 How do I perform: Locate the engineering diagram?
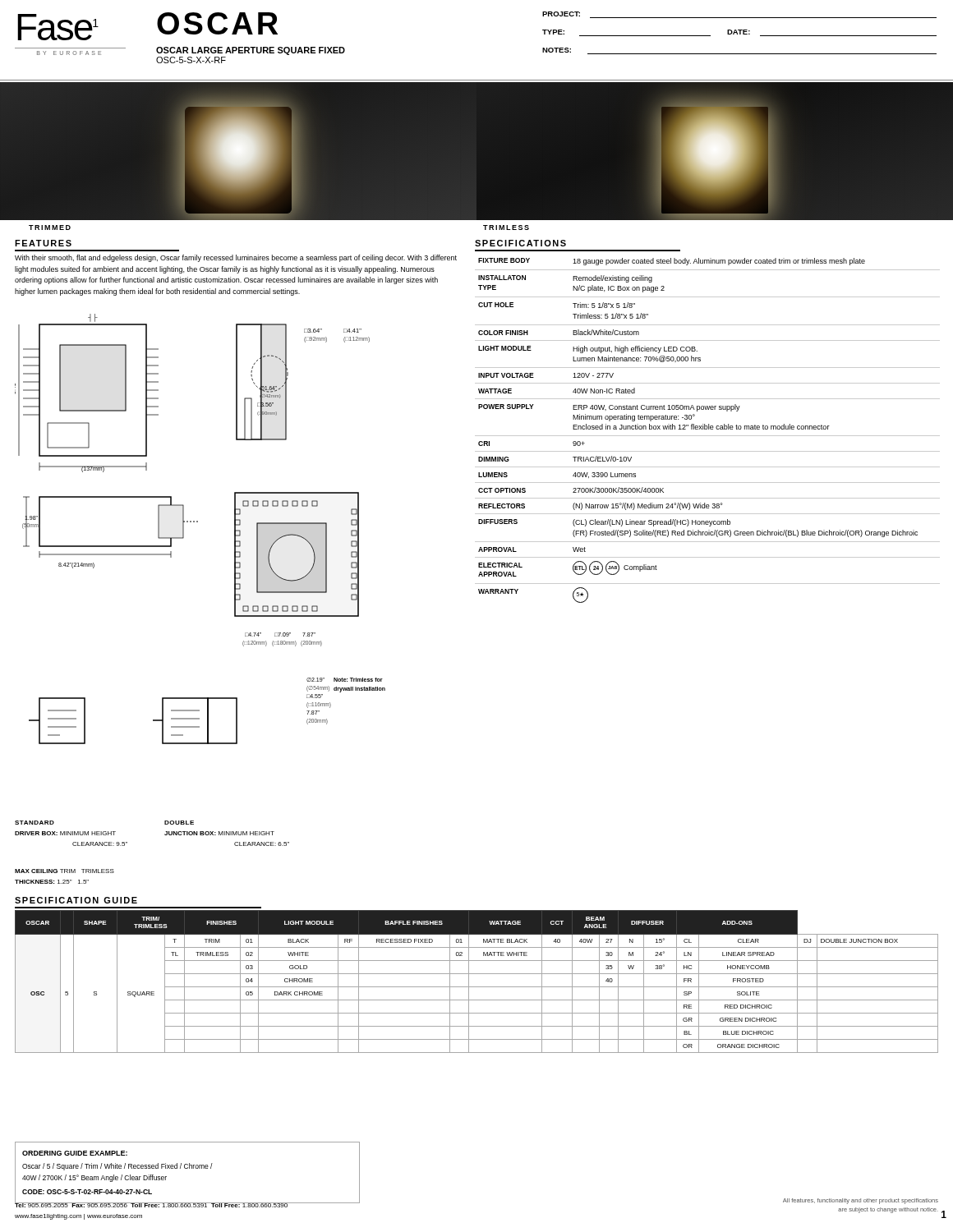click(239, 567)
